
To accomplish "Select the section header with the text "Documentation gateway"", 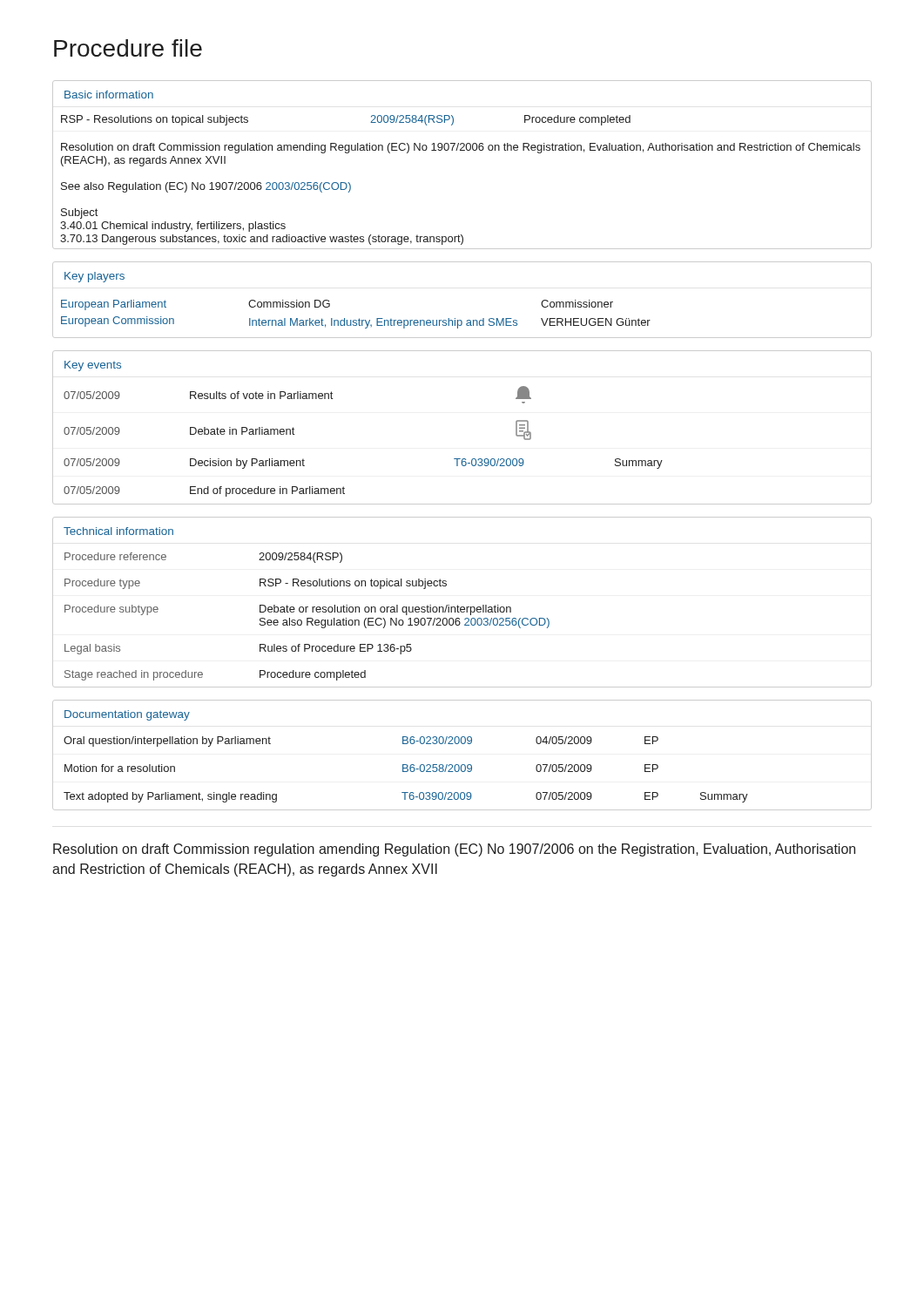I will point(127,714).
